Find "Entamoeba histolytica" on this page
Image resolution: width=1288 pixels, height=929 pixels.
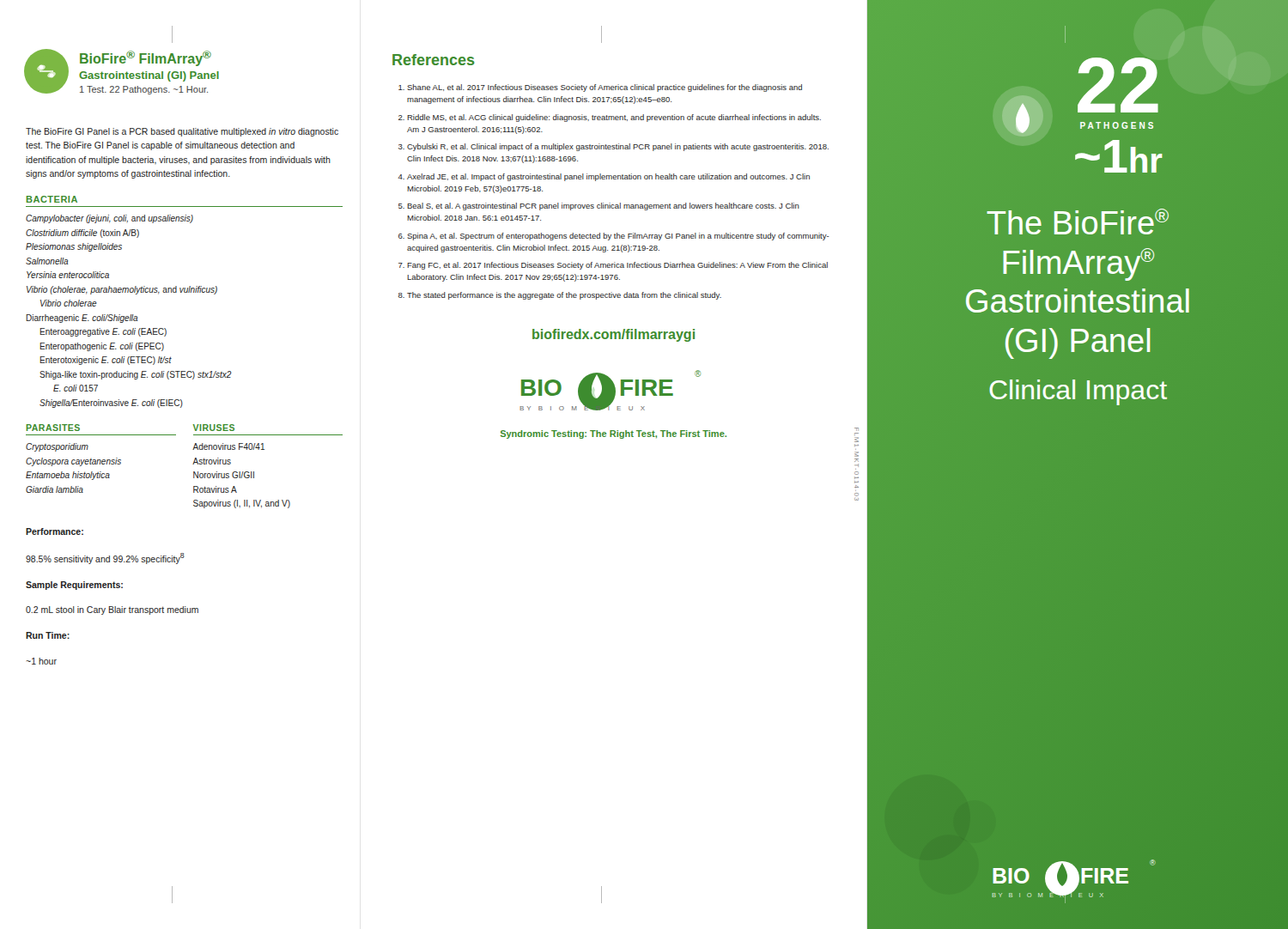(x=68, y=475)
